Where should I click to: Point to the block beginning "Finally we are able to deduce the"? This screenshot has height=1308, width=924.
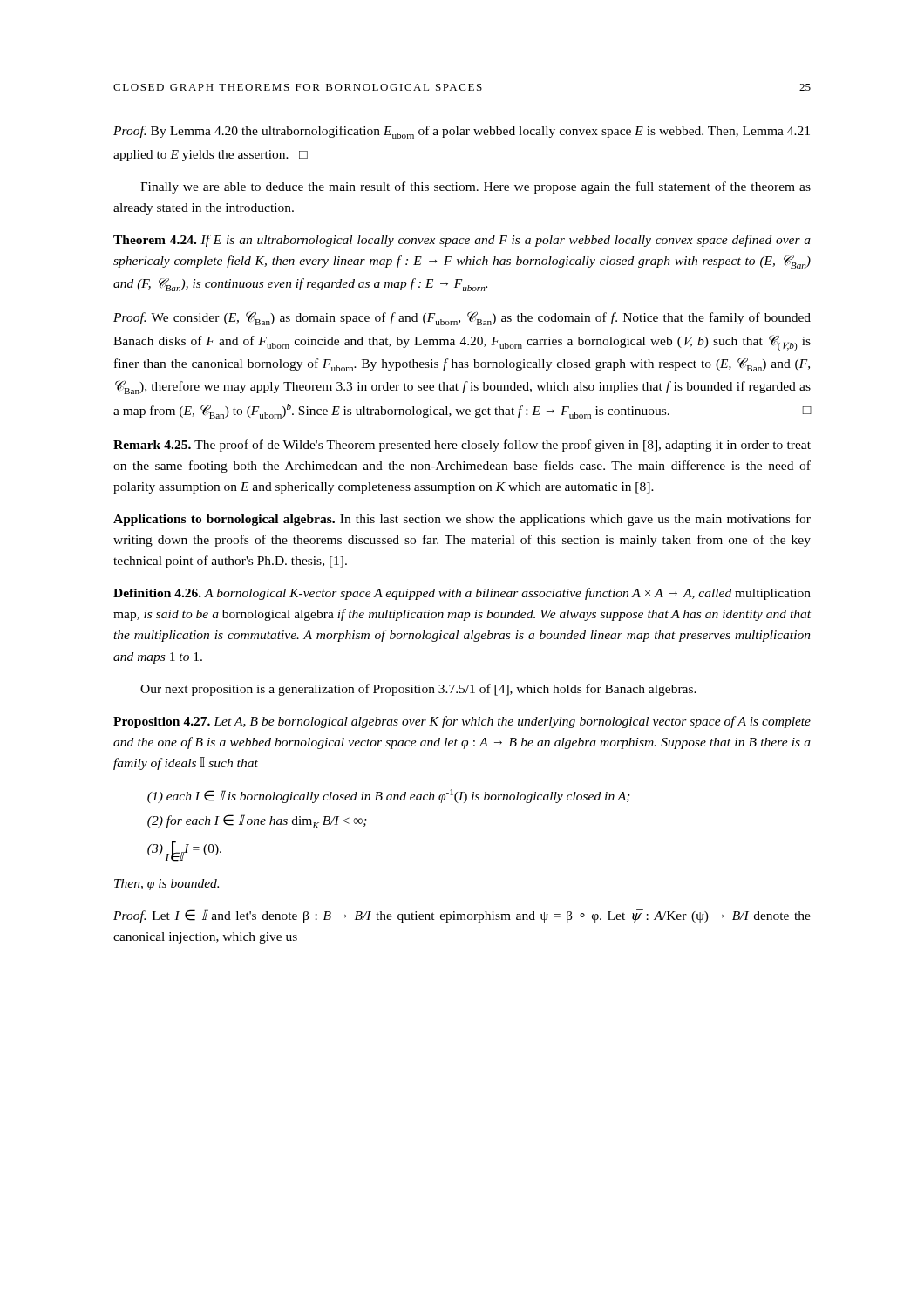(462, 197)
